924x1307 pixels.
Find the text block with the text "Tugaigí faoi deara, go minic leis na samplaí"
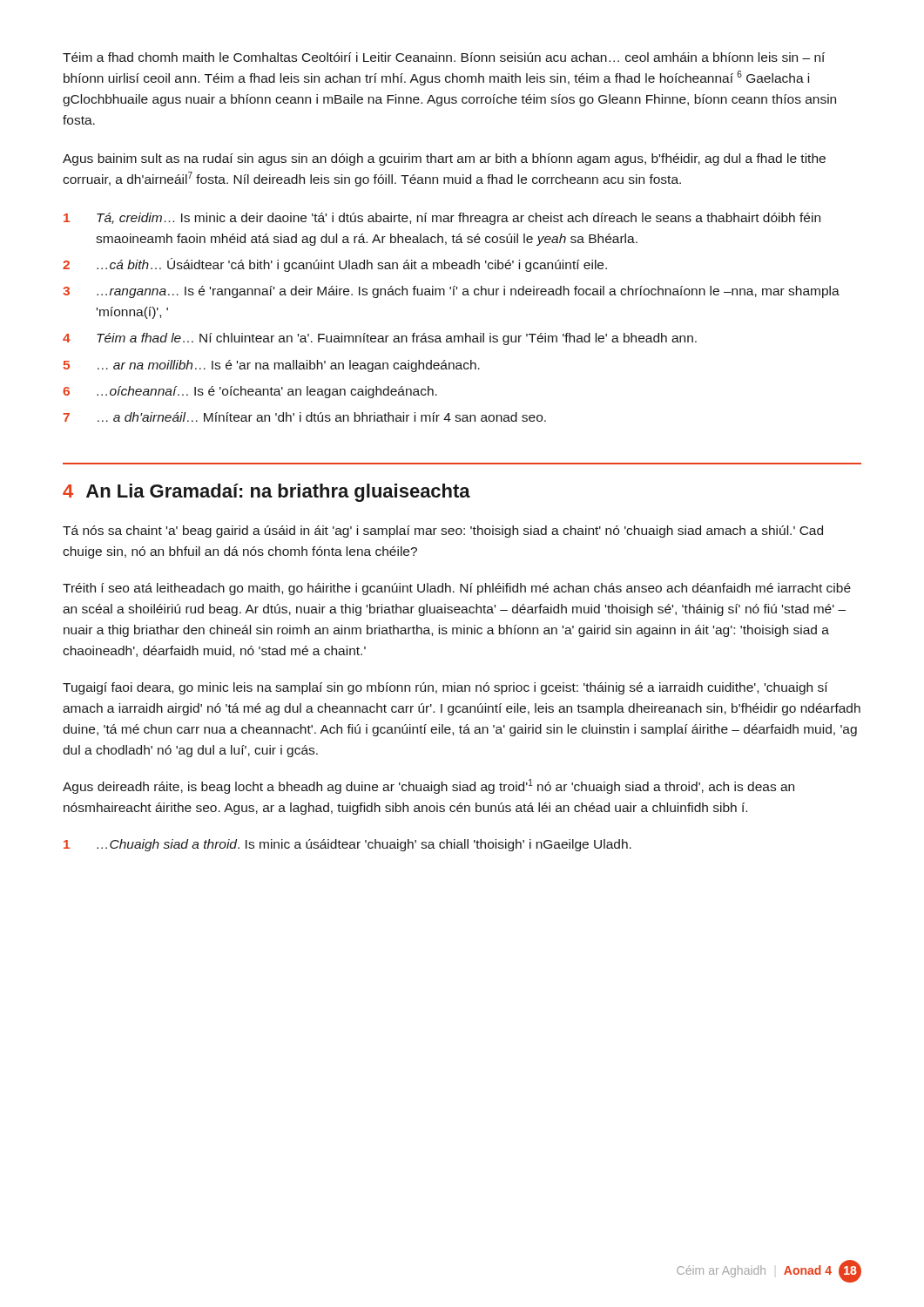tap(462, 719)
